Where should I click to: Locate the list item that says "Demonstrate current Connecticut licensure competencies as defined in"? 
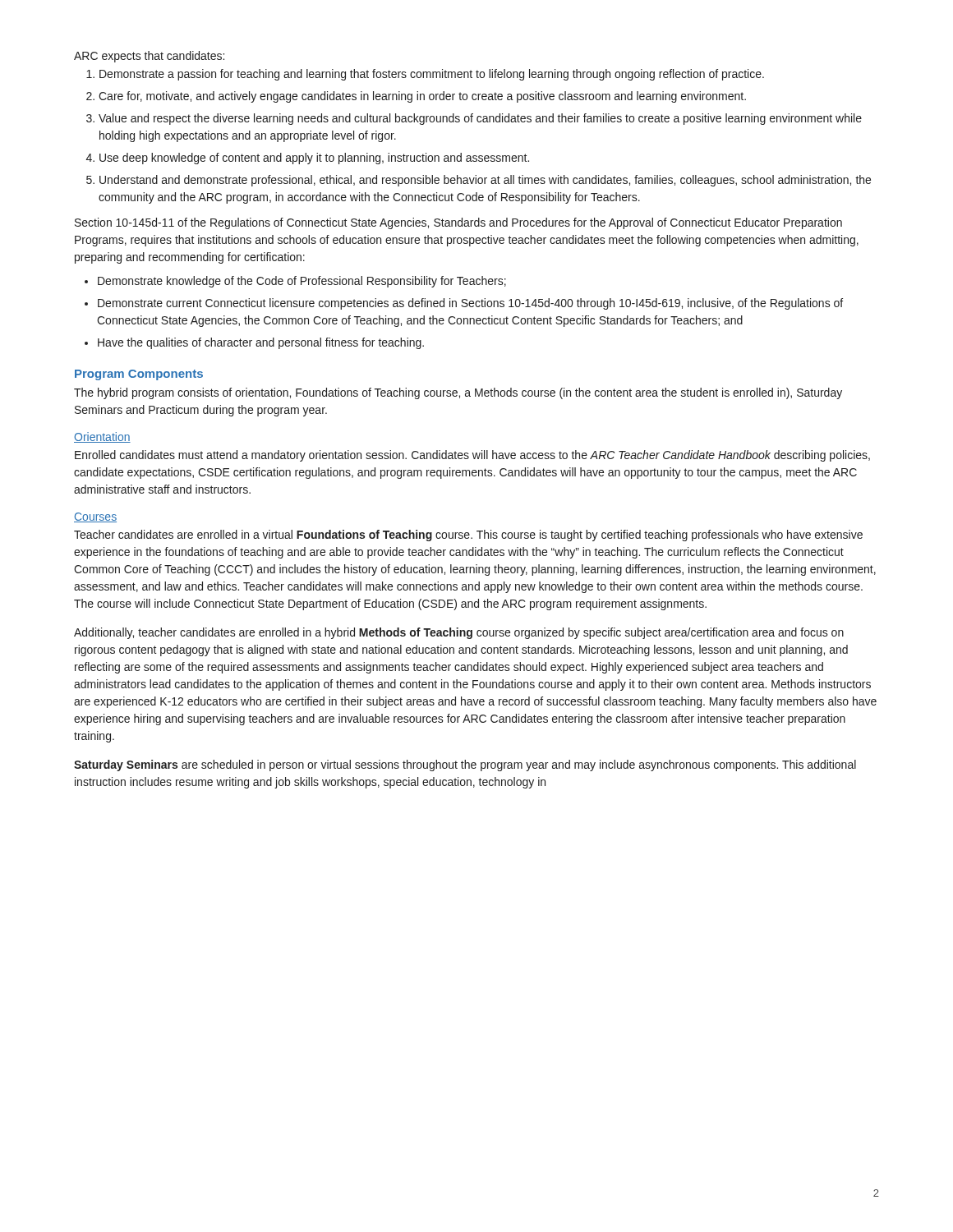488,312
